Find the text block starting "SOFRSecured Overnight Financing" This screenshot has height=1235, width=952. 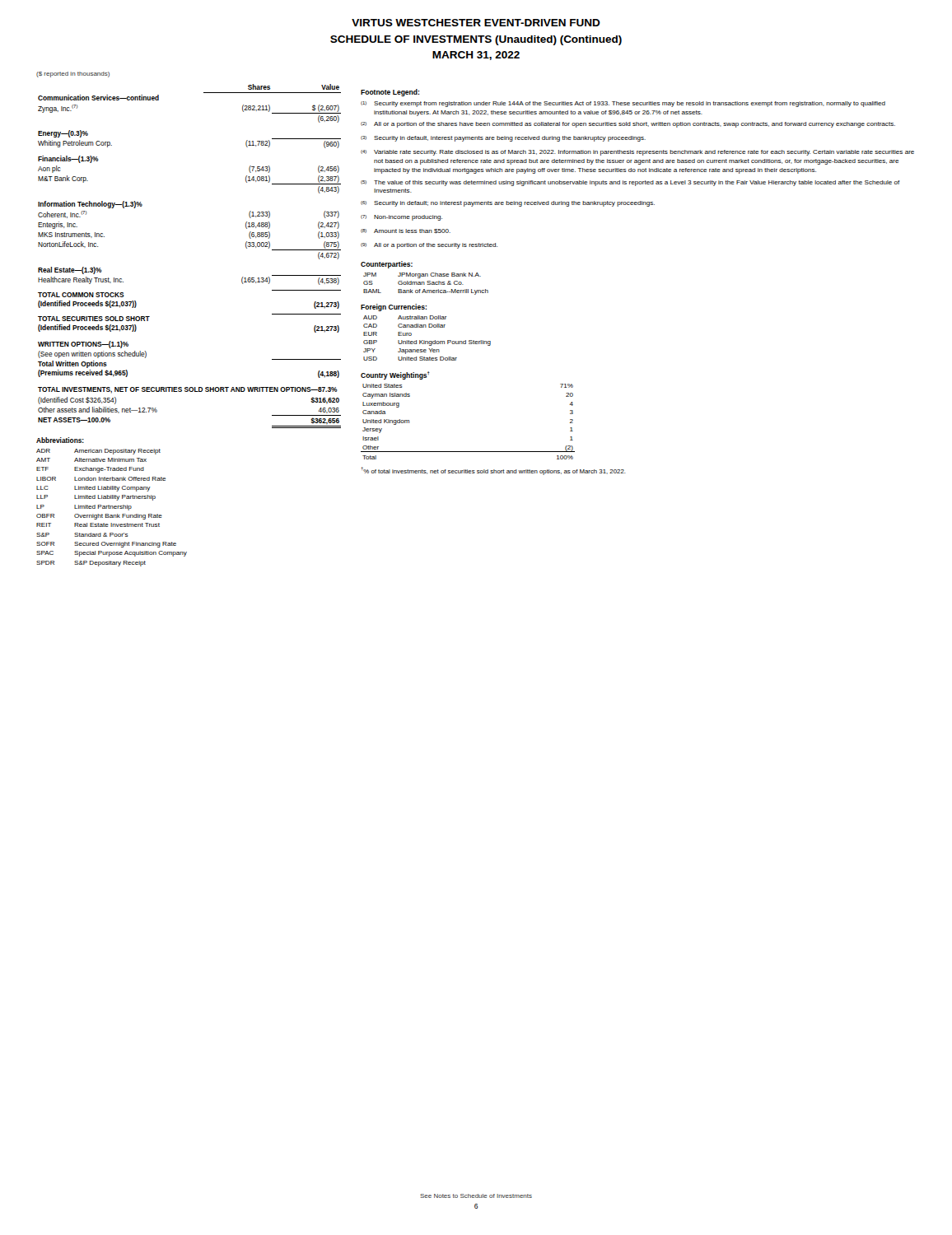[x=106, y=544]
